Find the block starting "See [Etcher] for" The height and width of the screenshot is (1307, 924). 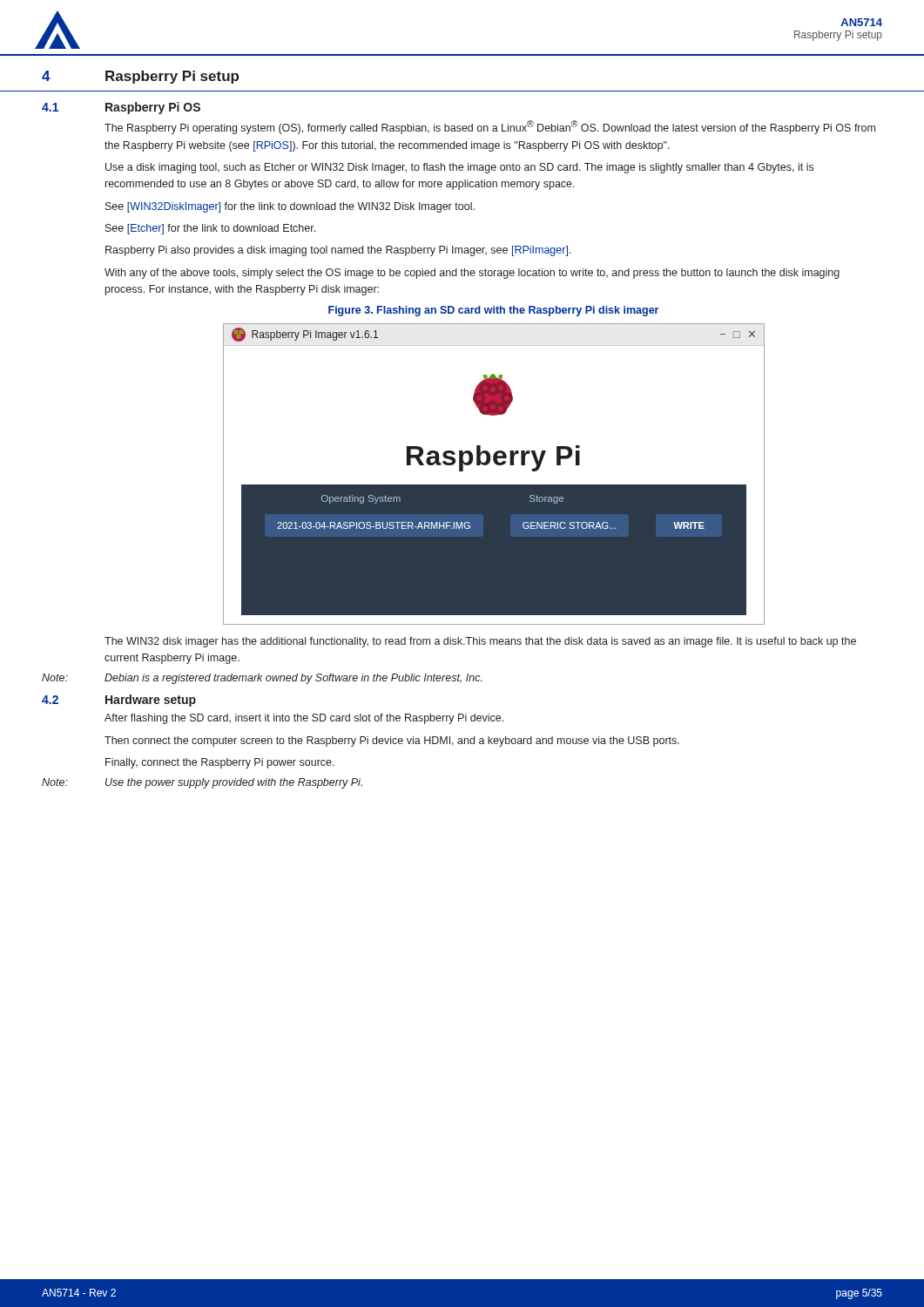click(x=210, y=228)
